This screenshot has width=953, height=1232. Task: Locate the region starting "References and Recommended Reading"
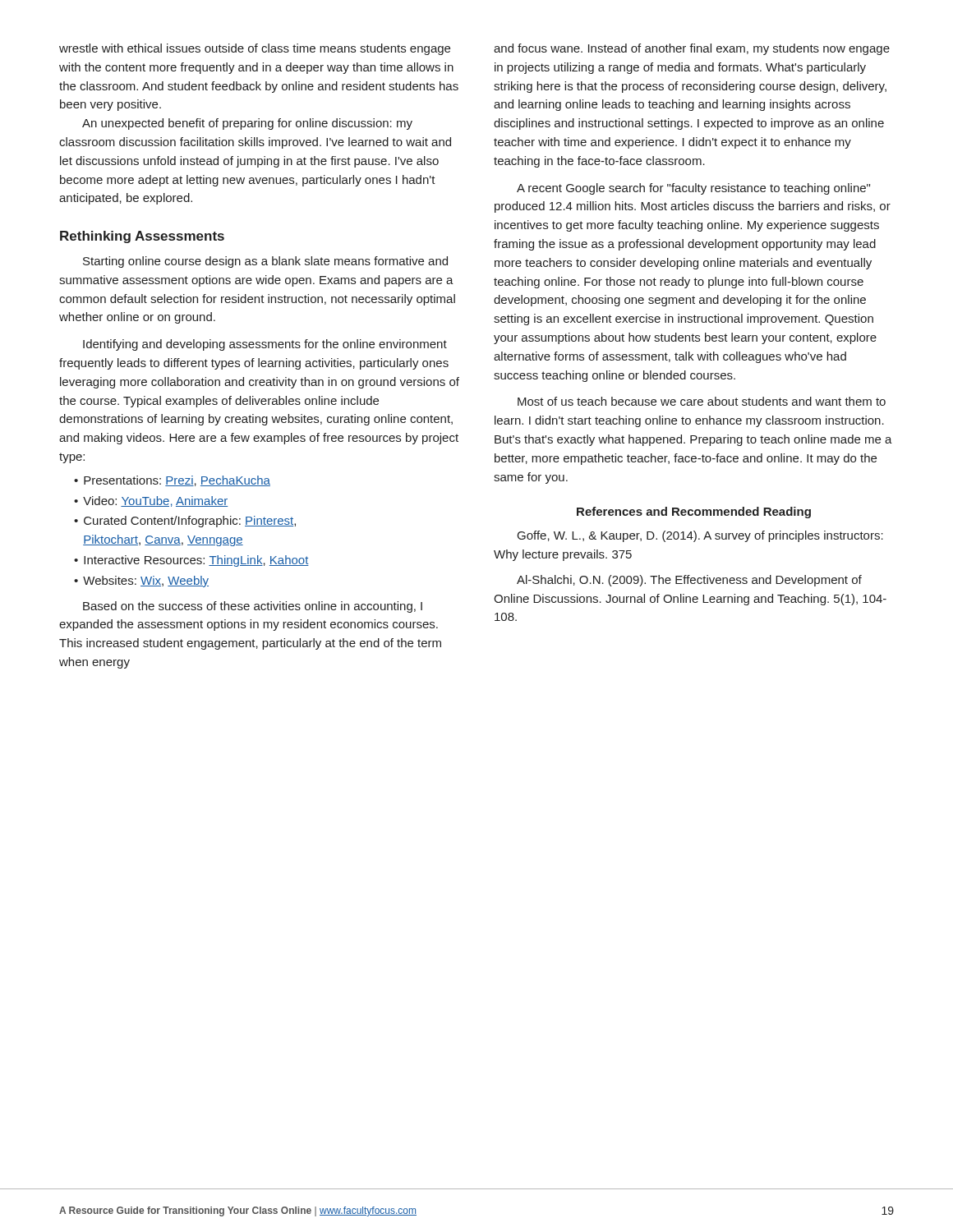click(x=694, y=512)
